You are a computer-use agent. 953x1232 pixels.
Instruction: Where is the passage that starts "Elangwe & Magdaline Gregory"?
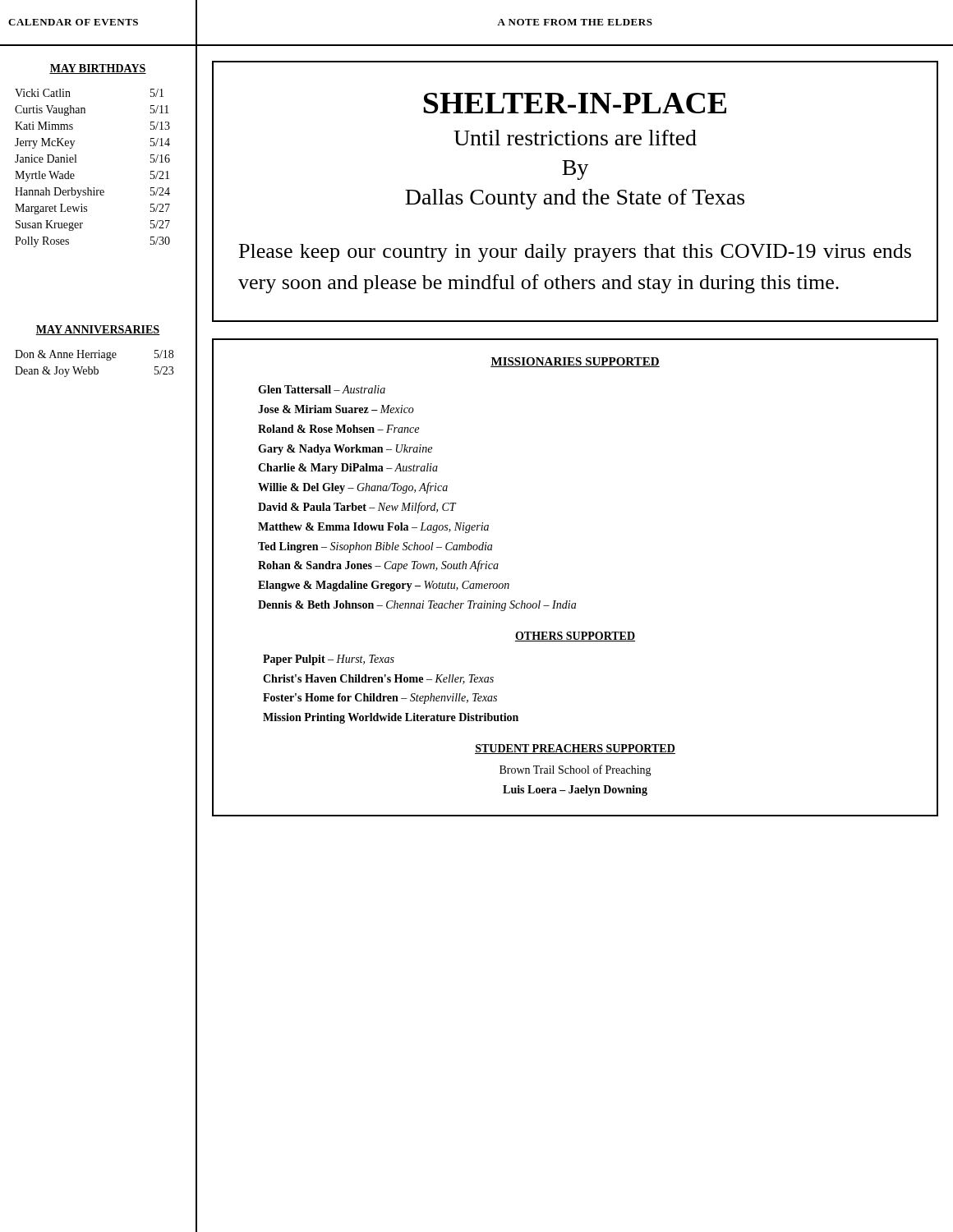point(384,586)
